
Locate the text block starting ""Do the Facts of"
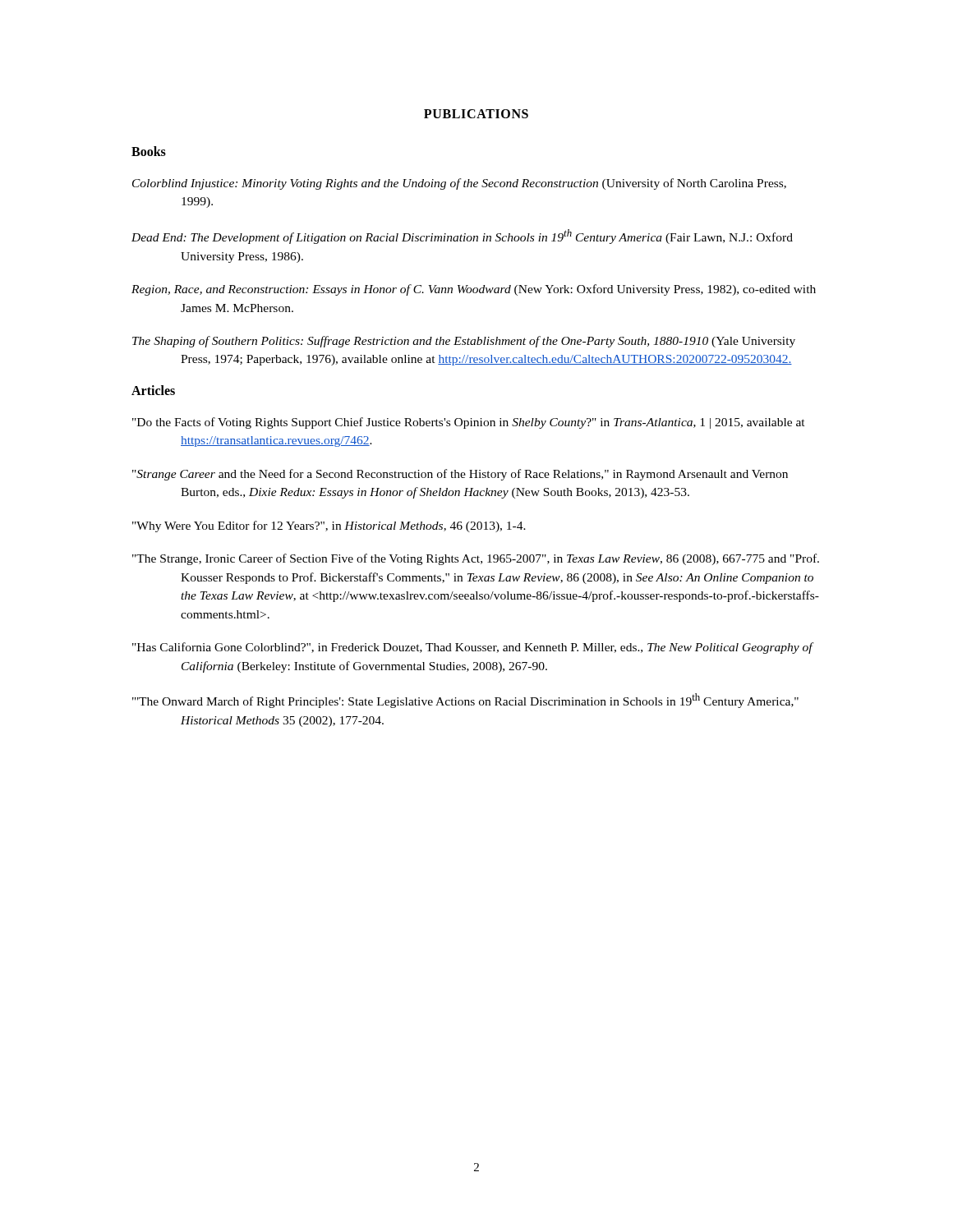pos(468,431)
